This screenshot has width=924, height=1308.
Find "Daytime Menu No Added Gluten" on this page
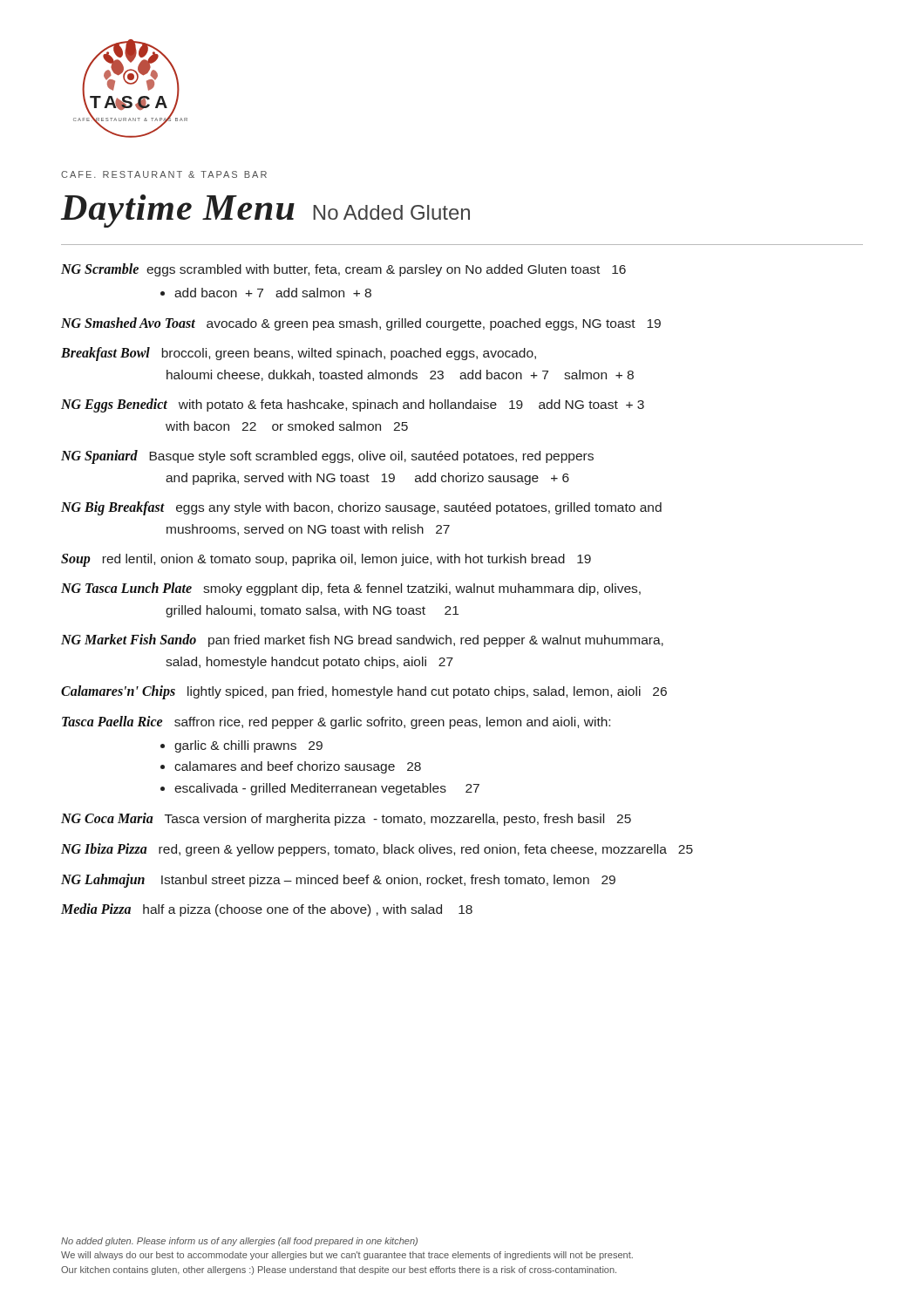tap(266, 208)
